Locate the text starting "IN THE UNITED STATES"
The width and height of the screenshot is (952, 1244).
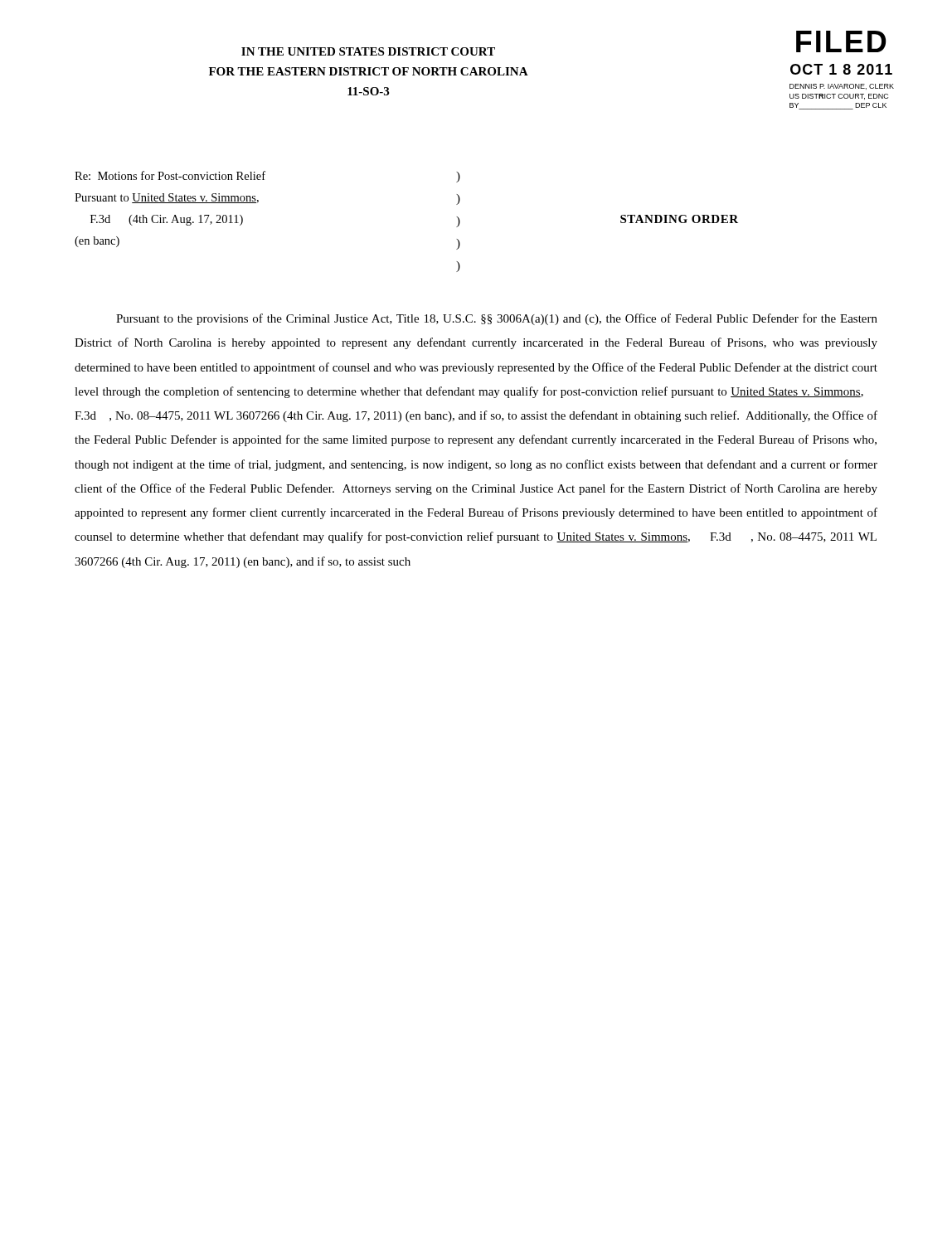(x=368, y=71)
